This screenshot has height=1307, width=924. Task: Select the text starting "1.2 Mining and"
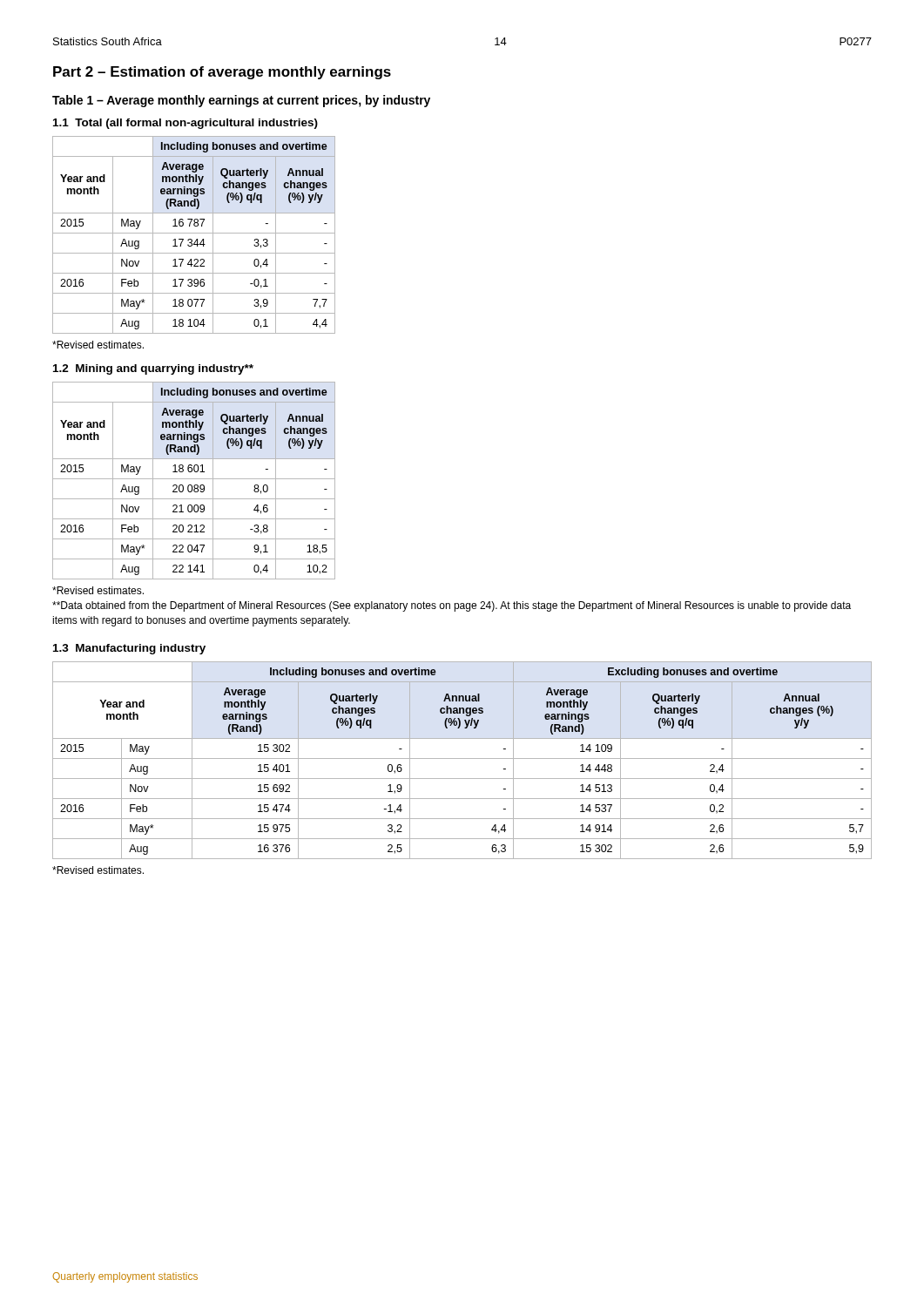click(x=153, y=368)
